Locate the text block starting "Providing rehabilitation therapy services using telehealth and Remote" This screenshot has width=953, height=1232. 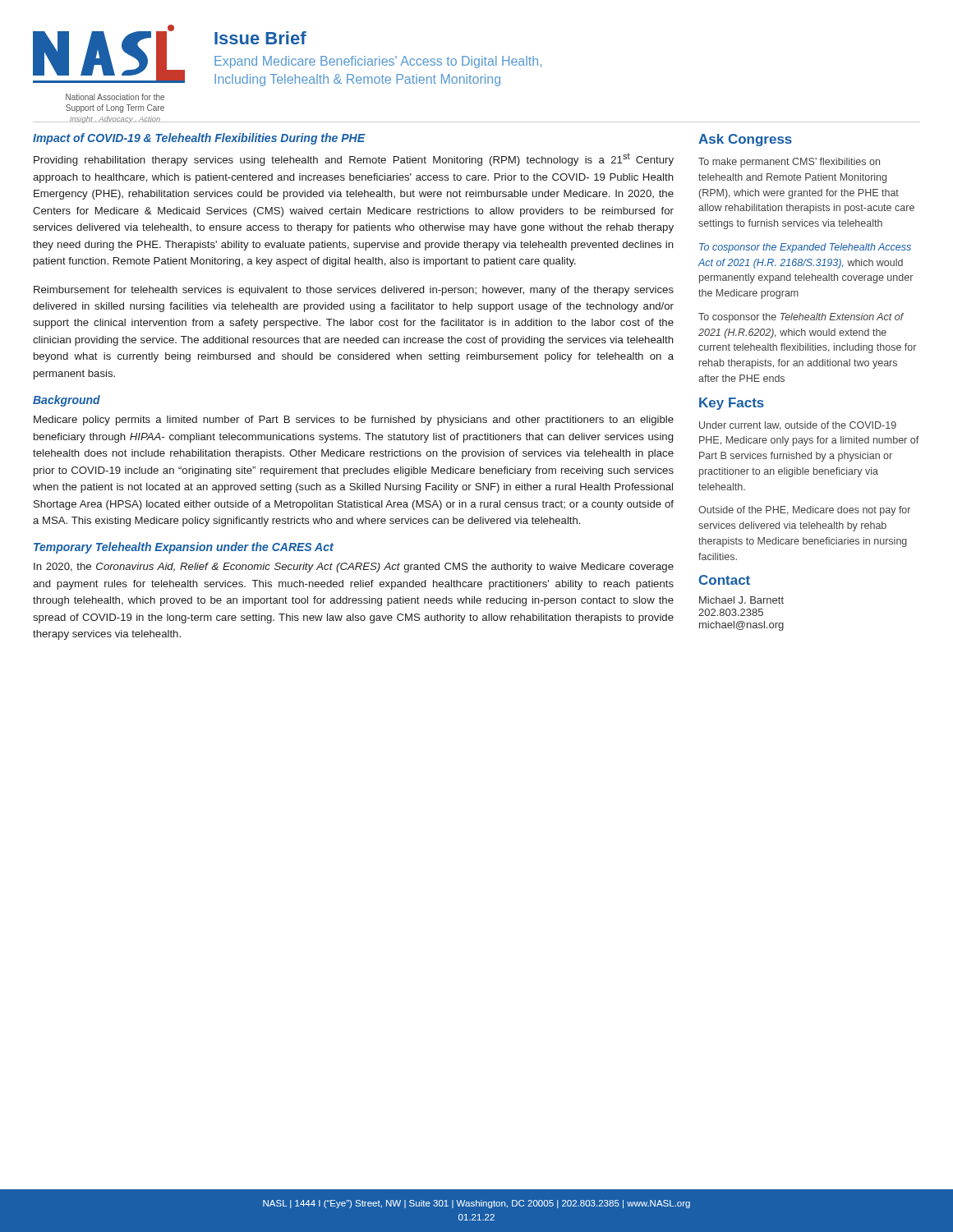click(353, 209)
